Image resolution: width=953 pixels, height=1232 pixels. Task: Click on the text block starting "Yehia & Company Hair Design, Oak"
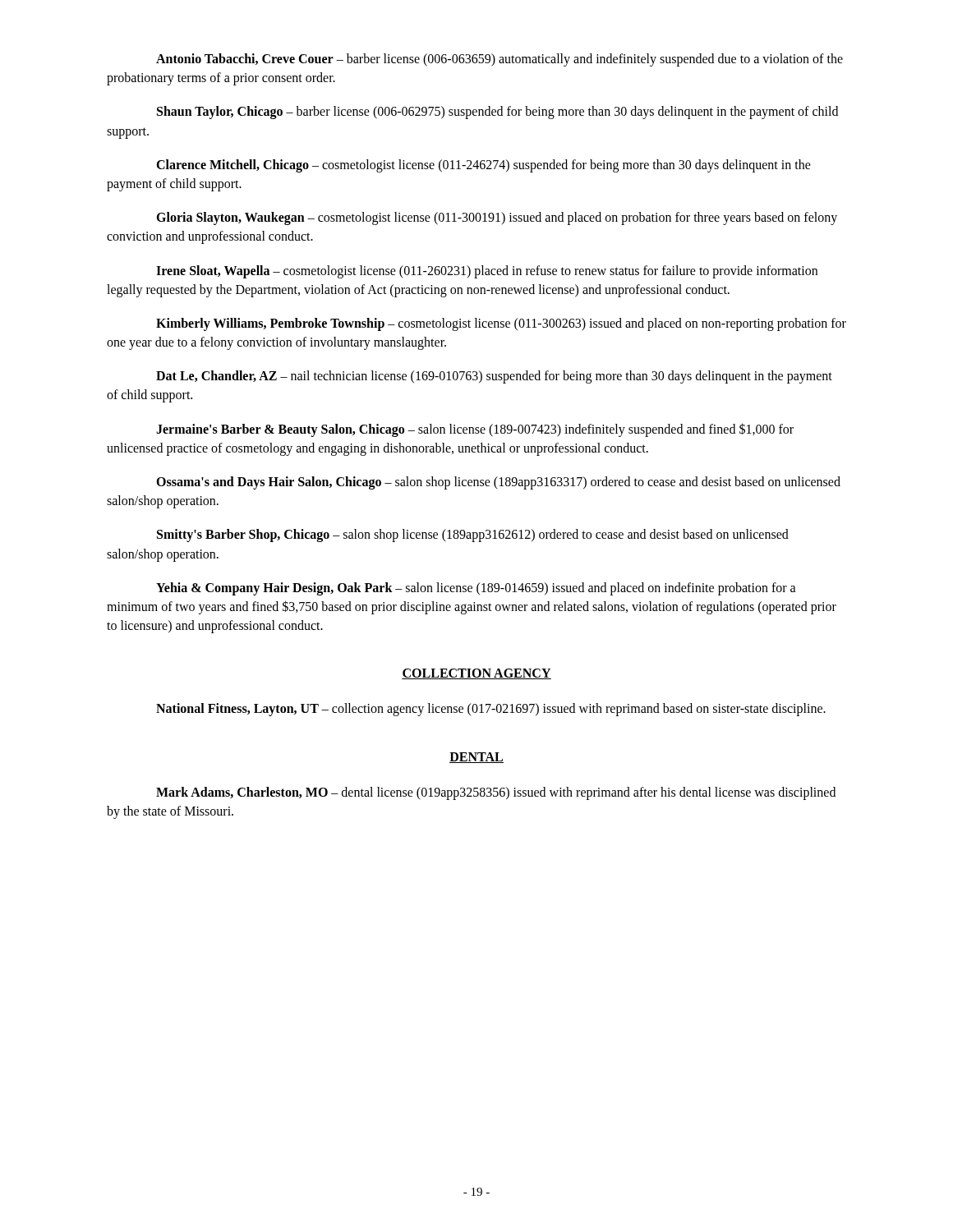(x=471, y=607)
